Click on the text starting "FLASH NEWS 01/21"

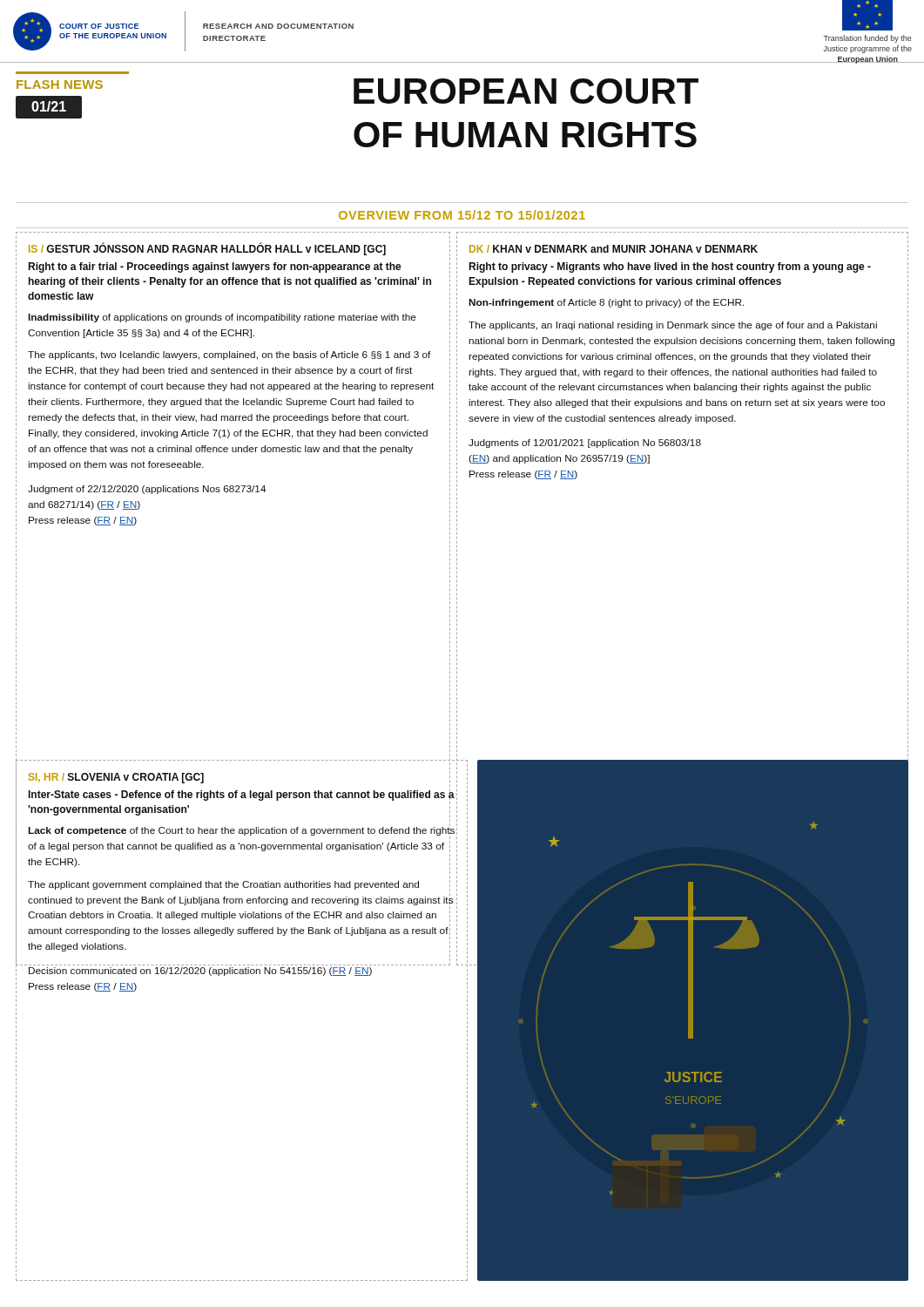(72, 95)
